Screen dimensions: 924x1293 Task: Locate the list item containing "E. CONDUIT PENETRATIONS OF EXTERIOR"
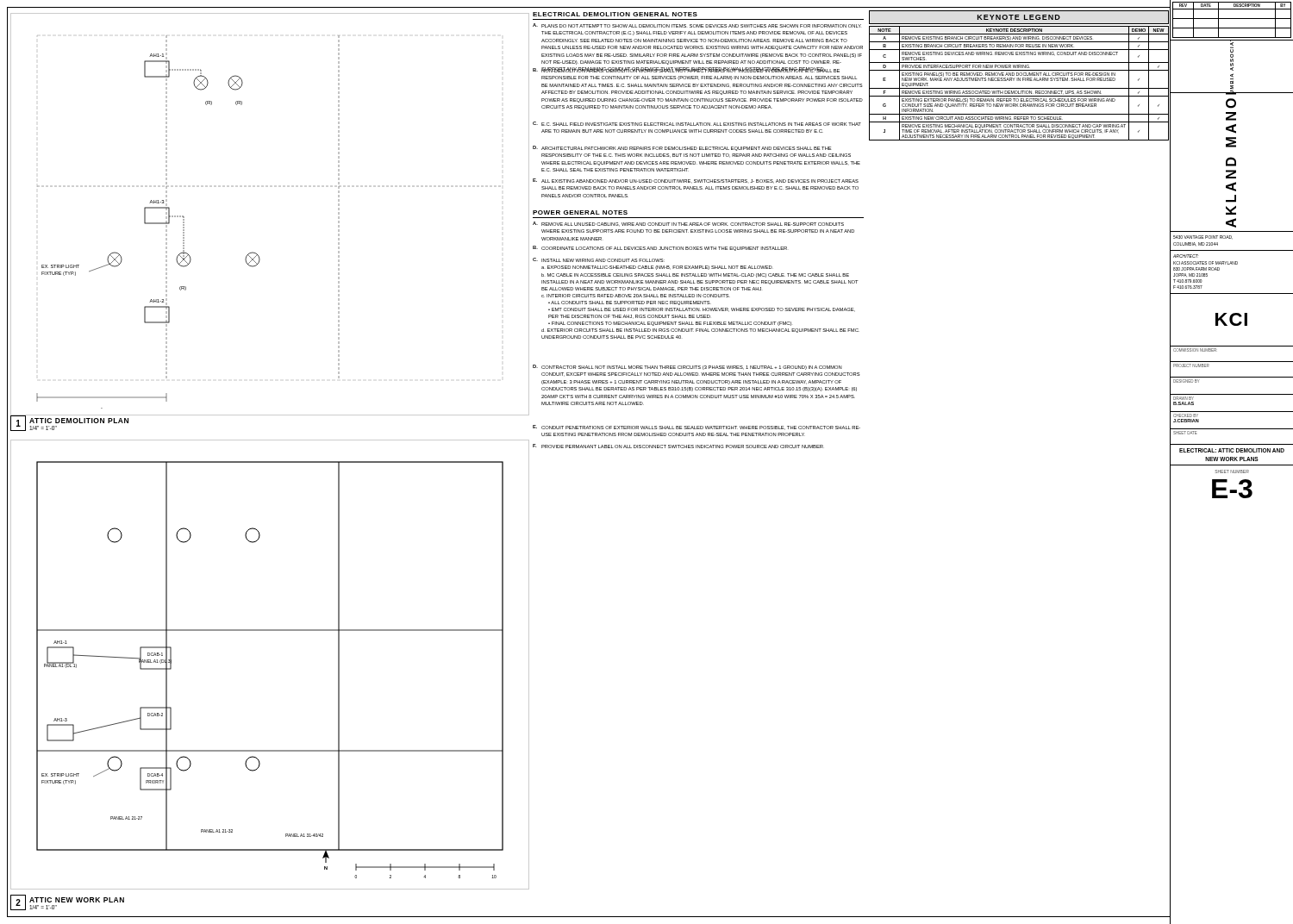click(x=698, y=431)
